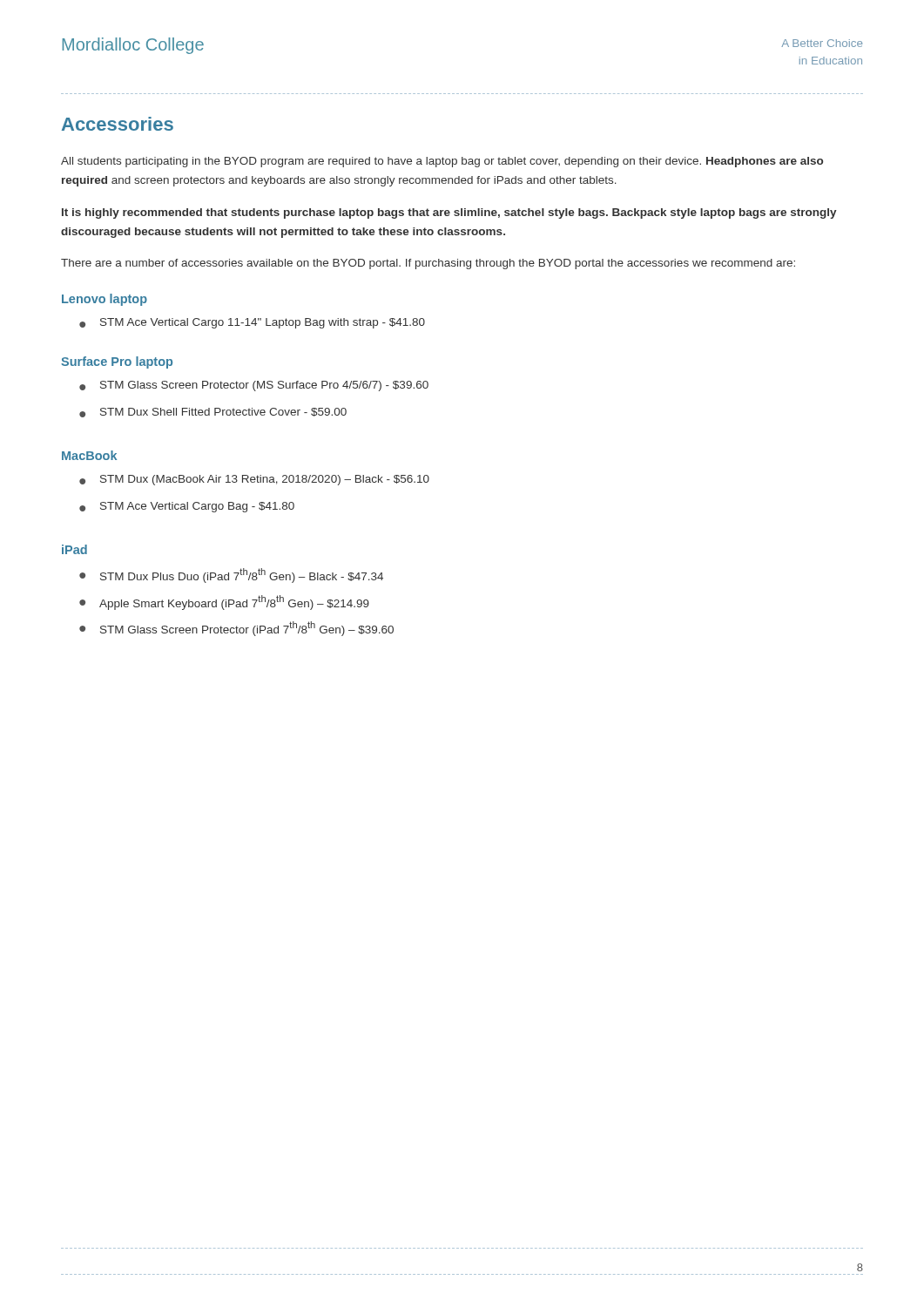
Task: Find the list item containing "● Apple Smart Keyboard (iPad 7th/8th Gen)"
Action: (x=224, y=602)
